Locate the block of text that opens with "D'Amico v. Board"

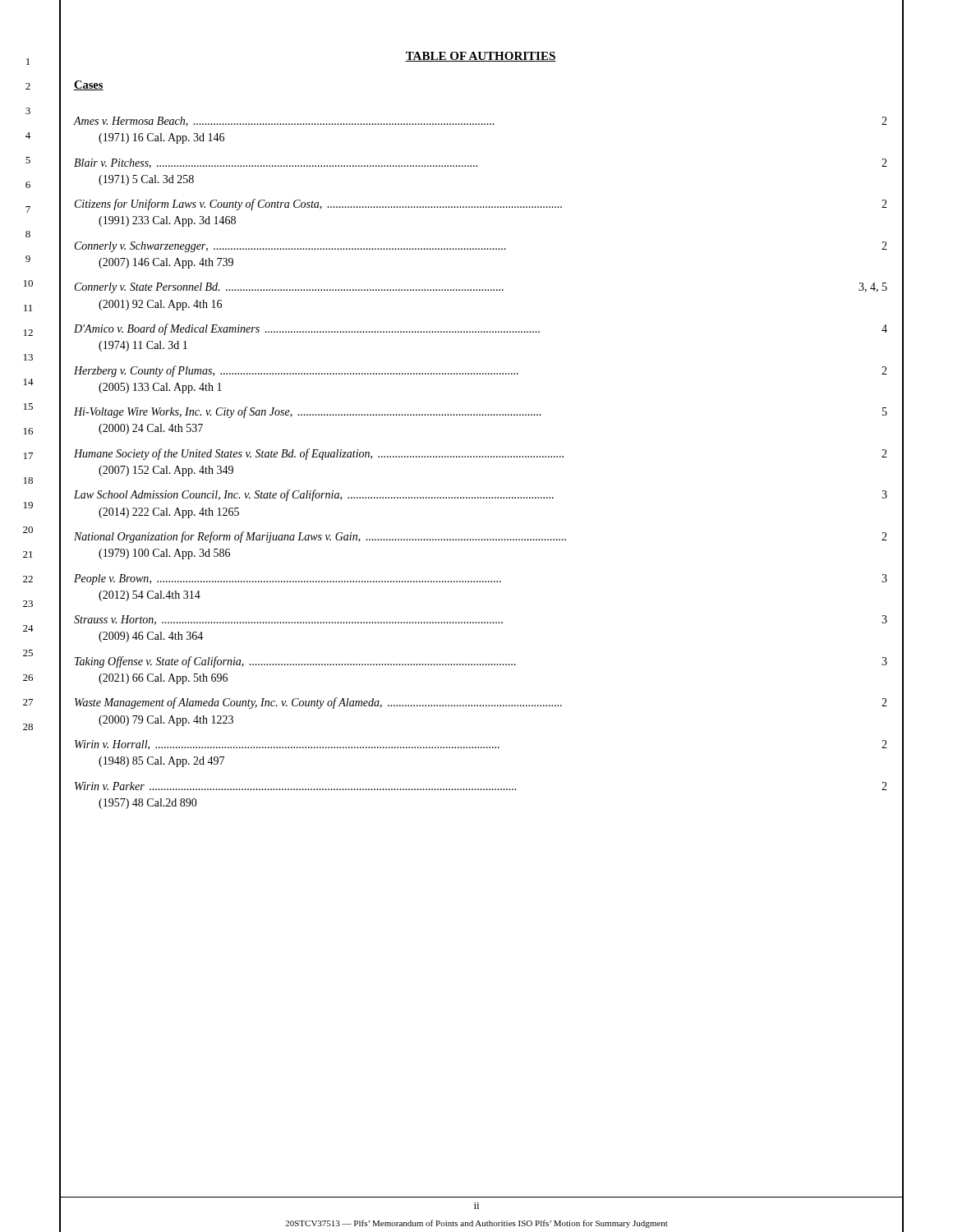click(x=481, y=338)
